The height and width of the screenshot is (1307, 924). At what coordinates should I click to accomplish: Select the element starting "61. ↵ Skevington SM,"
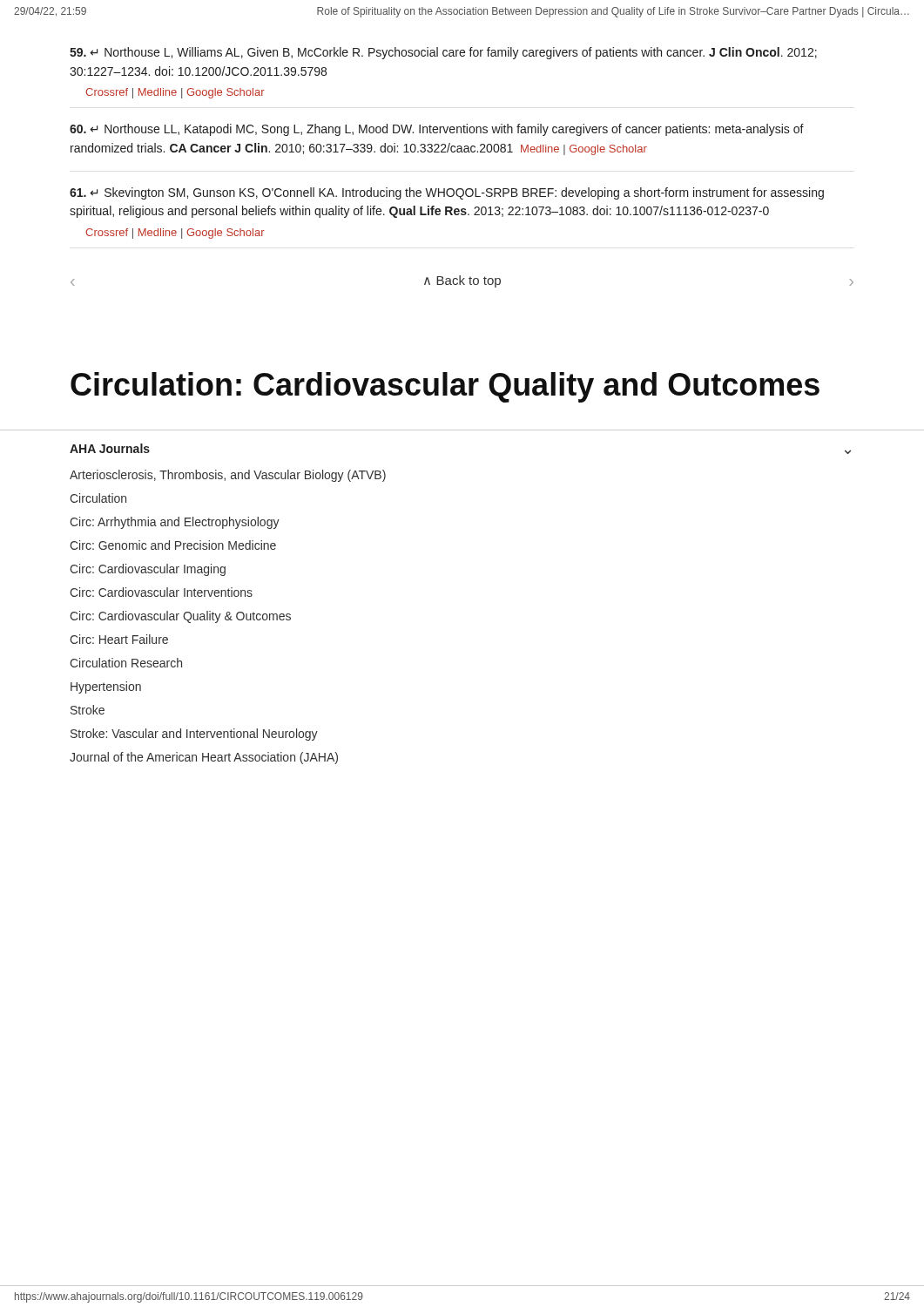(462, 211)
